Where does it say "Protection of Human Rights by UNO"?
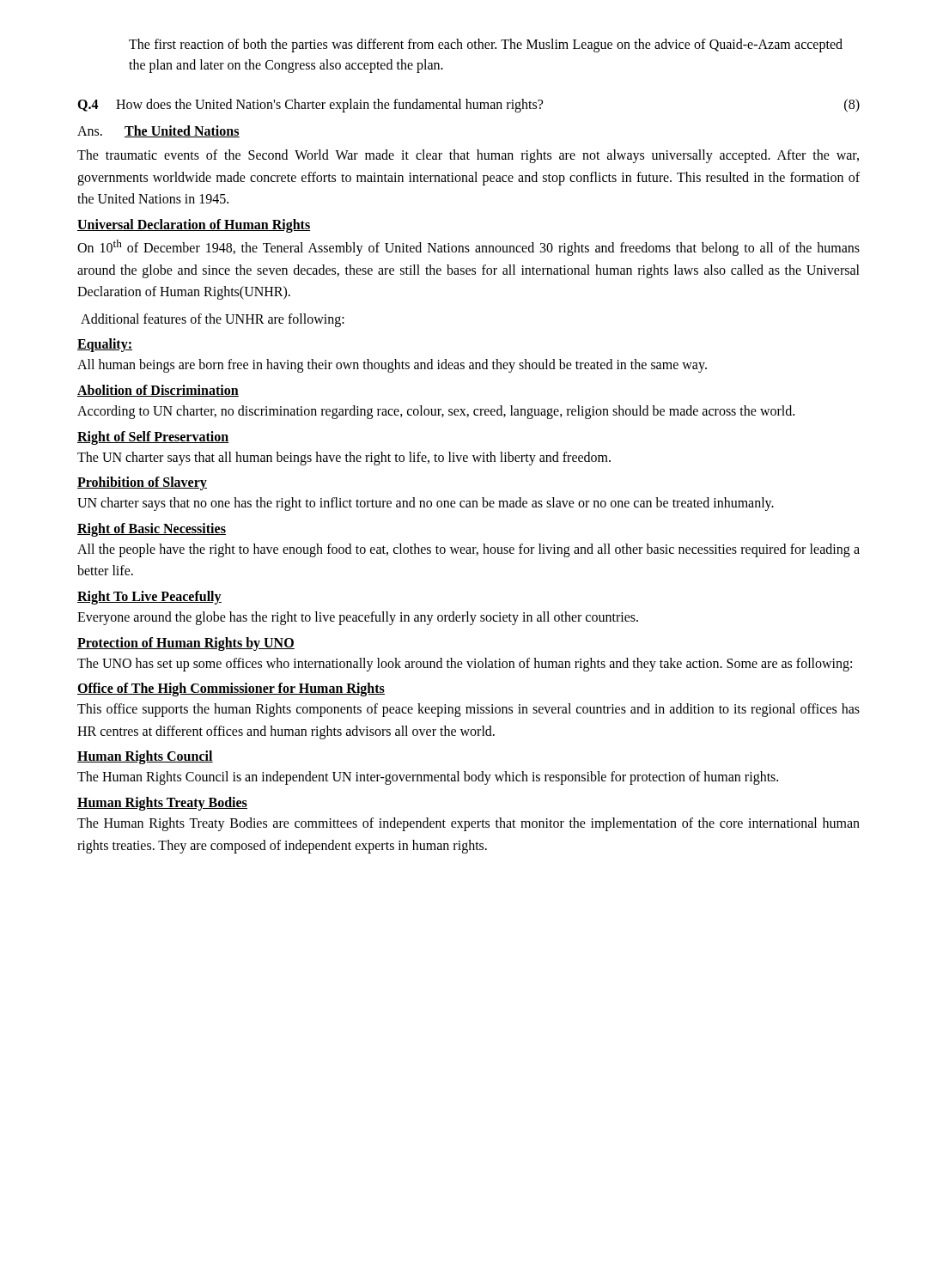Viewport: 937px width, 1288px height. [x=186, y=642]
